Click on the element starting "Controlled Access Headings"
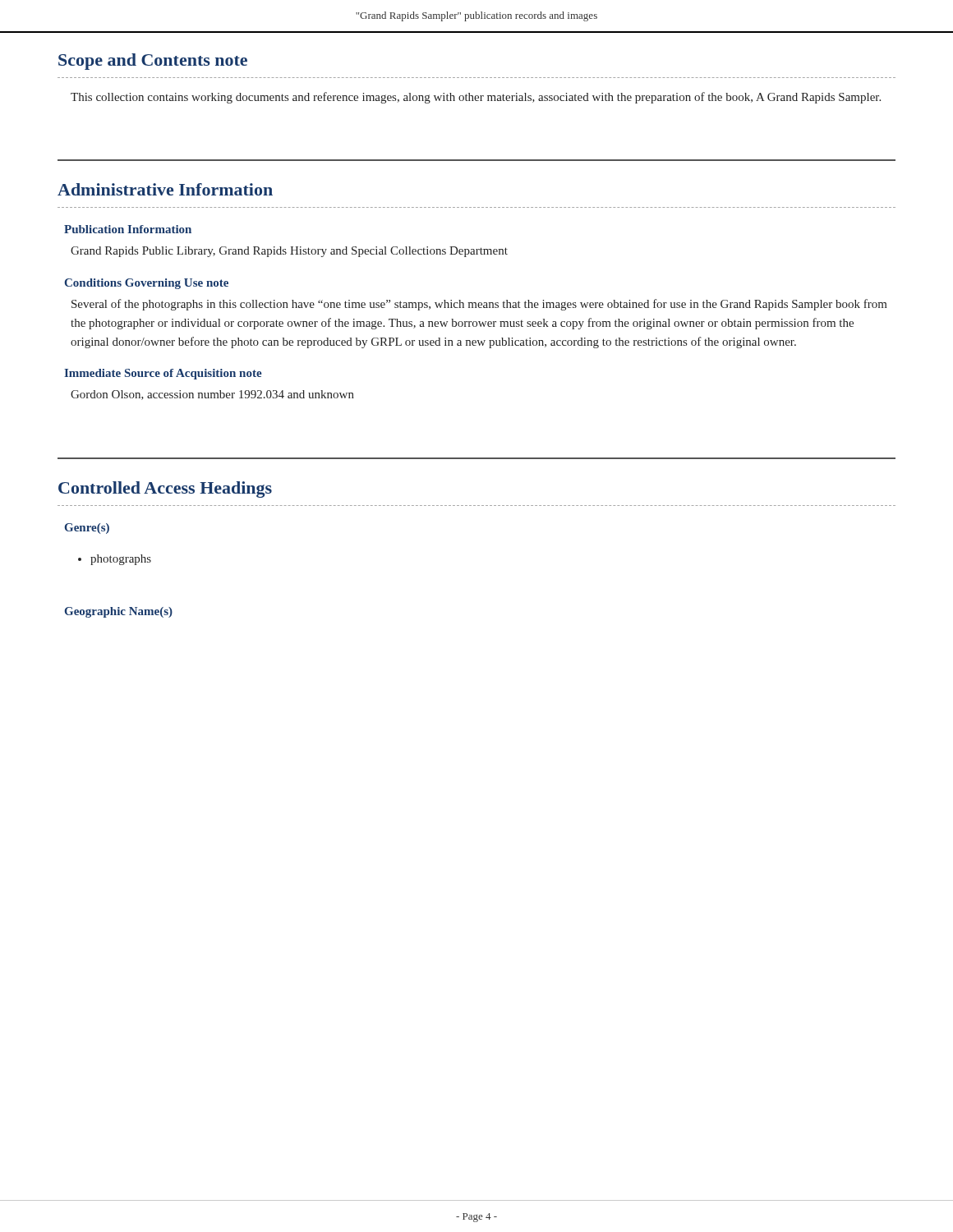The width and height of the screenshot is (953, 1232). 165,487
